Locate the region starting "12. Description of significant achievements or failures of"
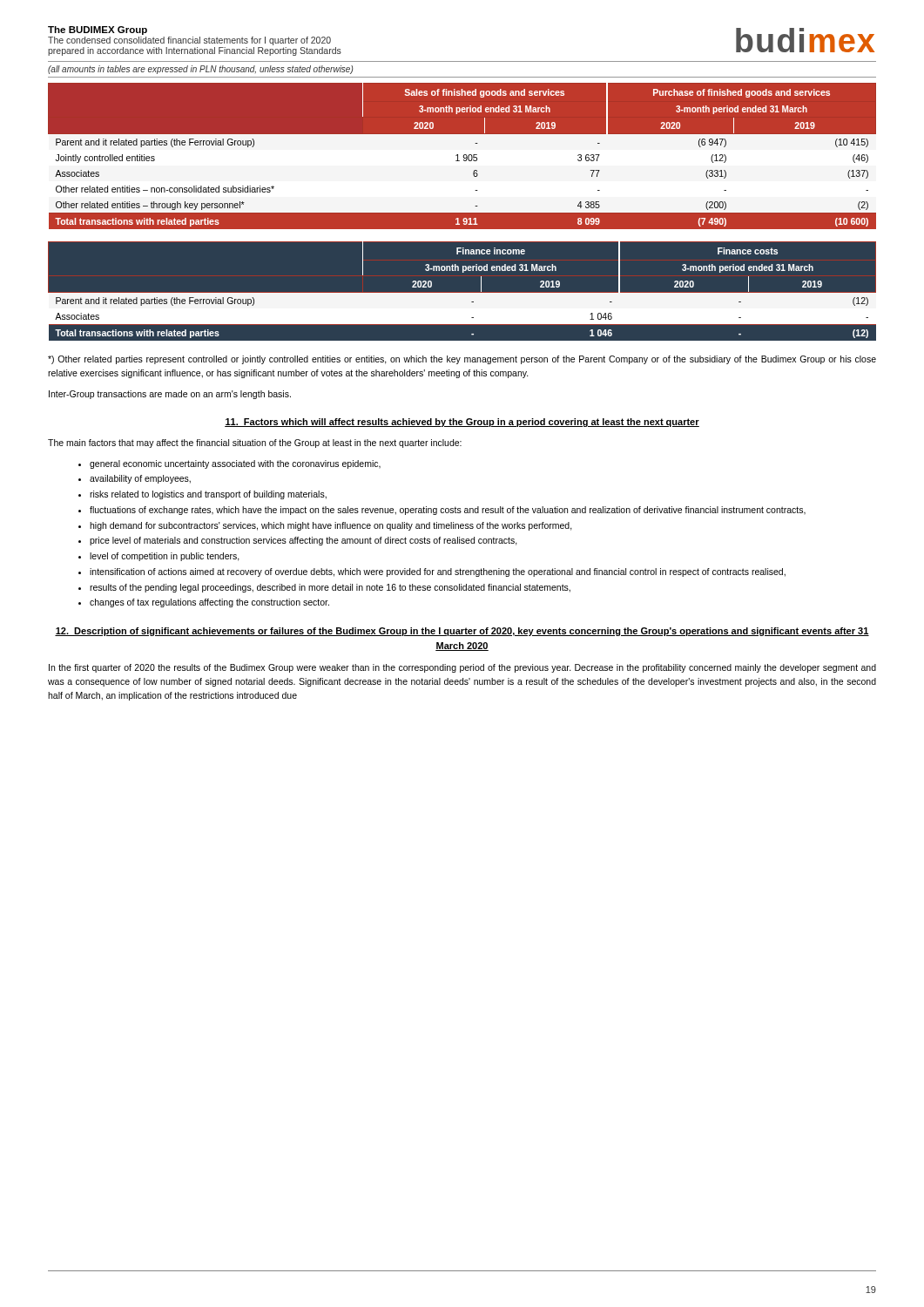The height and width of the screenshot is (1307, 924). pyautogui.click(x=462, y=638)
